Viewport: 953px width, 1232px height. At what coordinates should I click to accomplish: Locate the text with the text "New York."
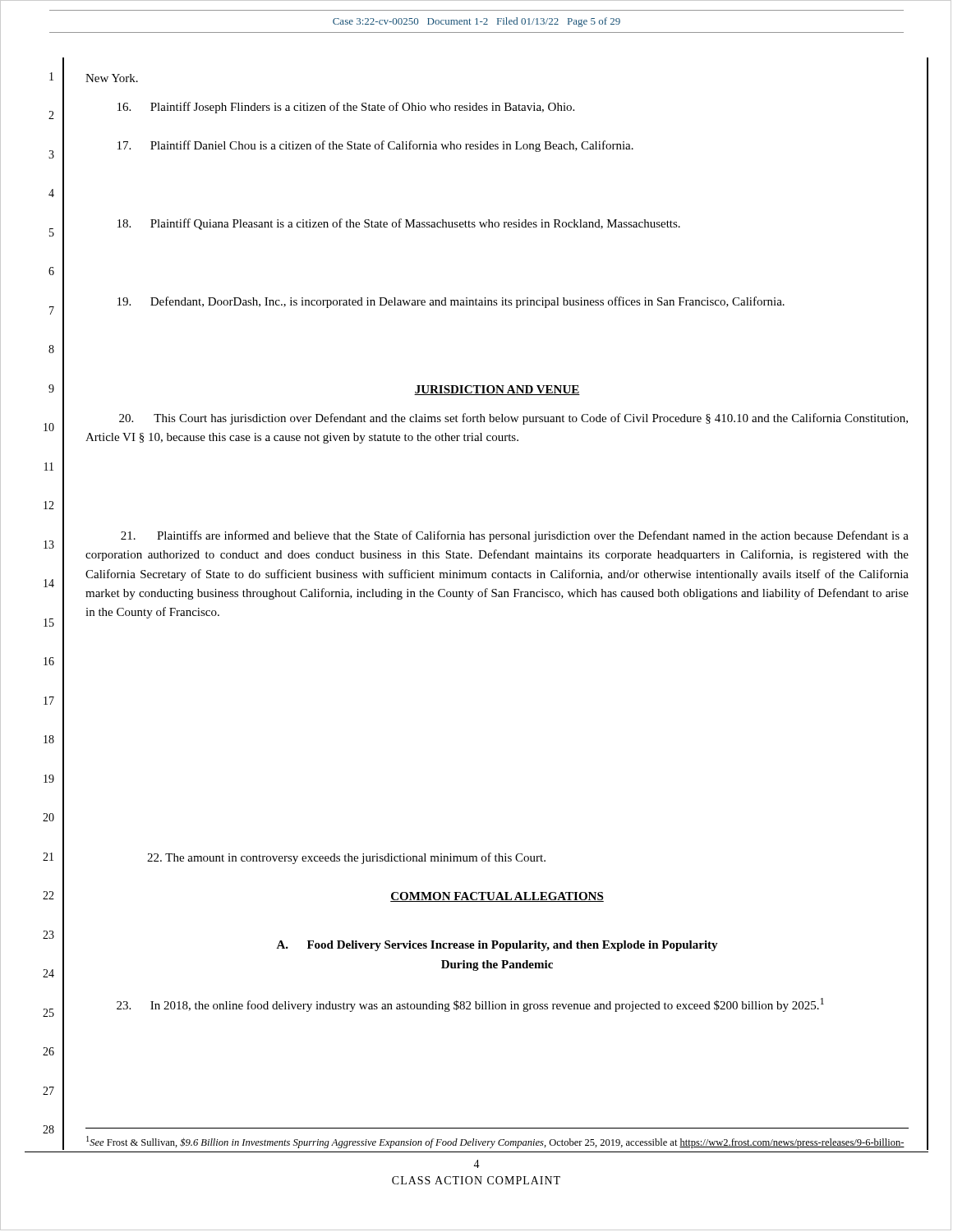pos(112,78)
